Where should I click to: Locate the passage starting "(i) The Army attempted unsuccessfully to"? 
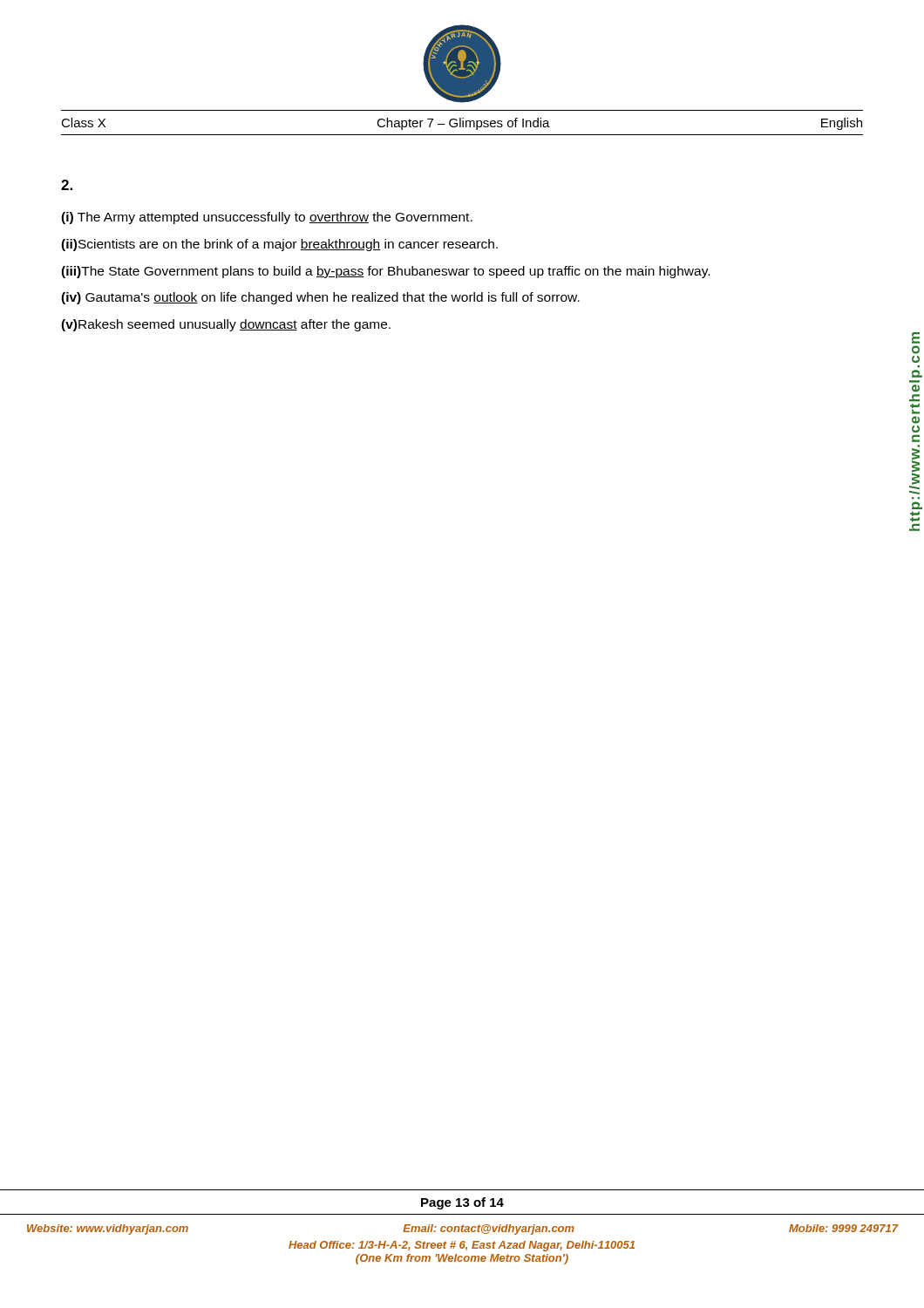coord(267,217)
